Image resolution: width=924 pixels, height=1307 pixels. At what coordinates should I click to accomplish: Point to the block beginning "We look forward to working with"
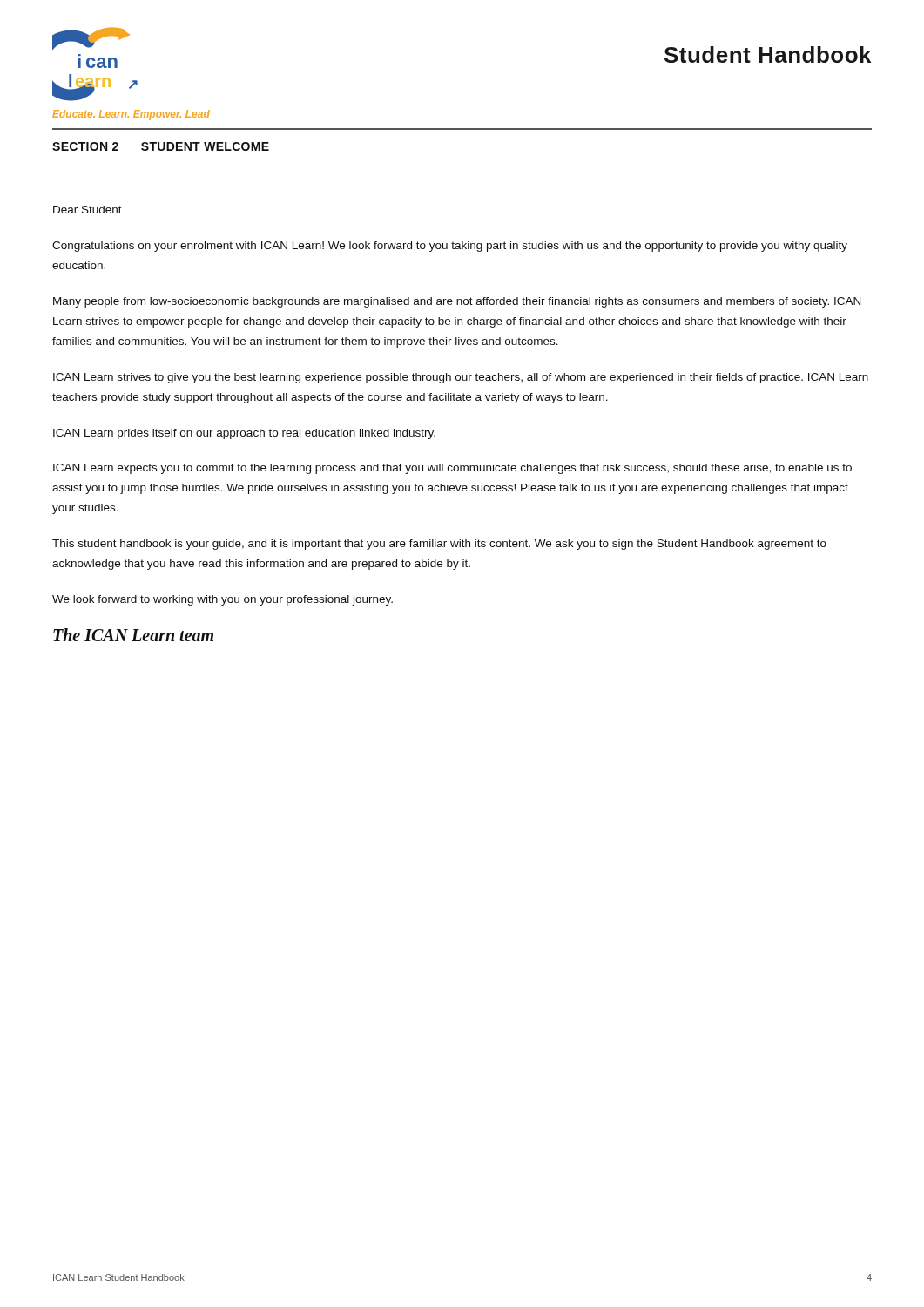(x=223, y=599)
